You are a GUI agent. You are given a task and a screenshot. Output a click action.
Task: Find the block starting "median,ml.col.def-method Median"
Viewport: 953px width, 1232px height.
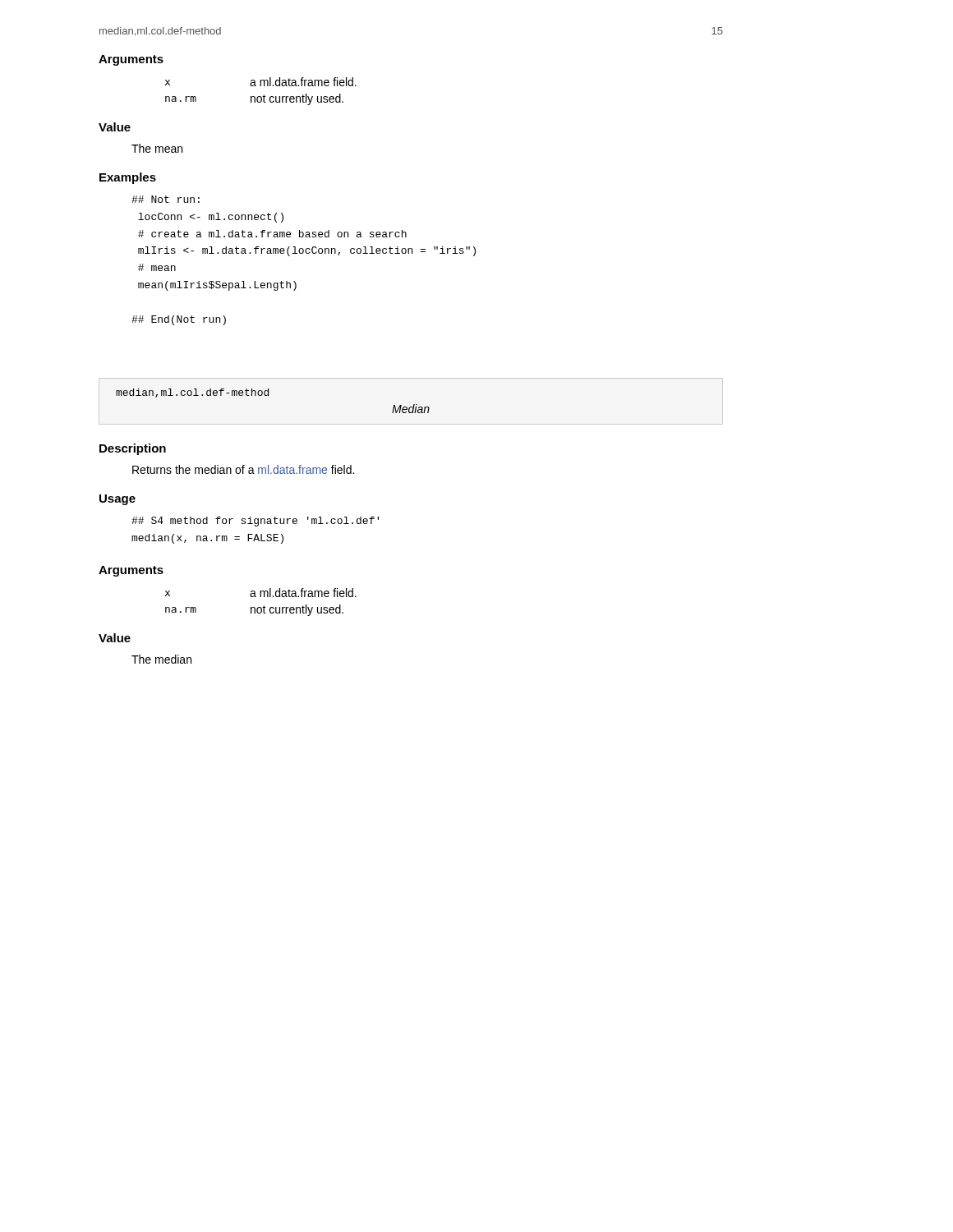click(x=411, y=402)
